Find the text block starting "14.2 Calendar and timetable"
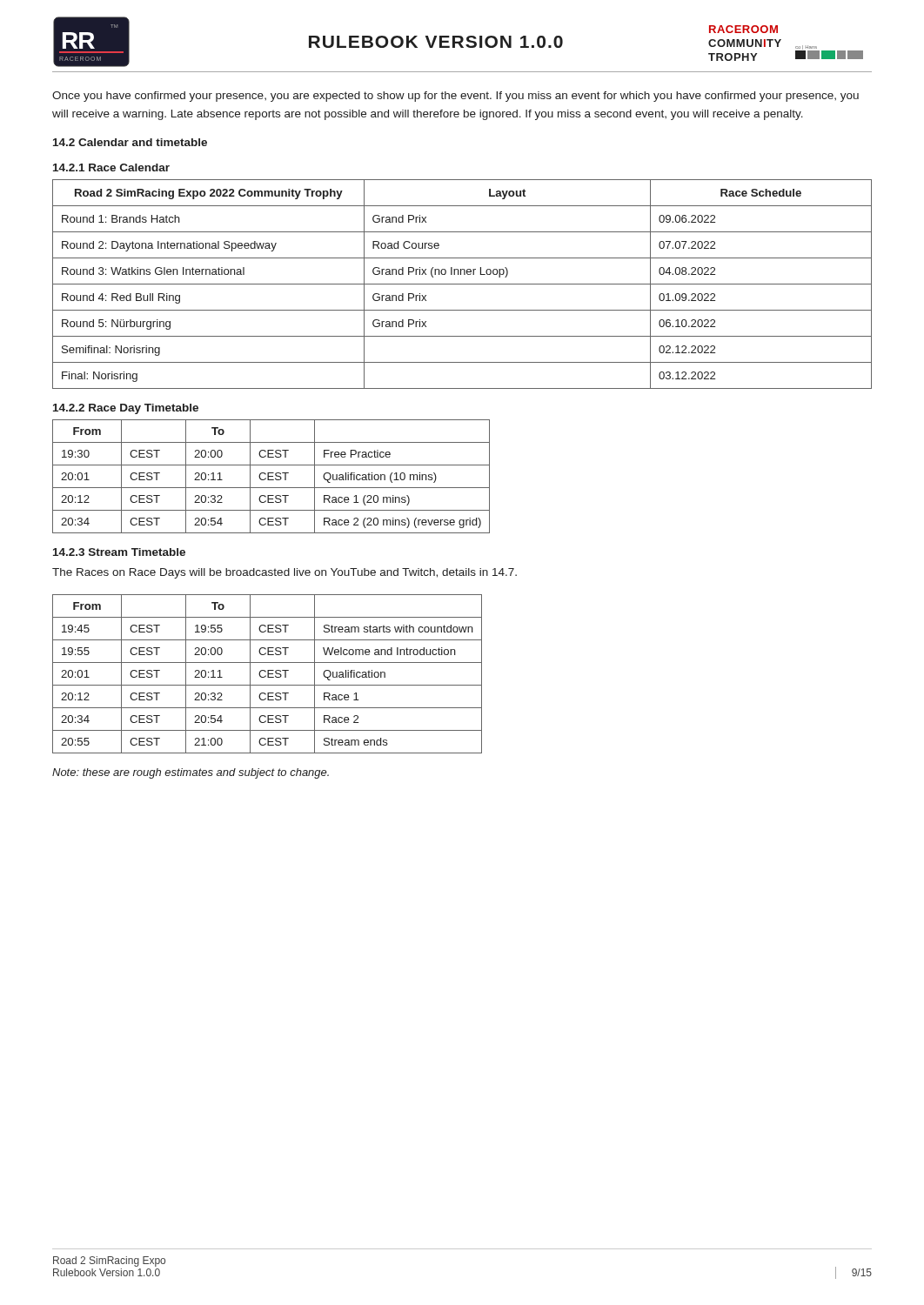The width and height of the screenshot is (924, 1305). (x=130, y=142)
